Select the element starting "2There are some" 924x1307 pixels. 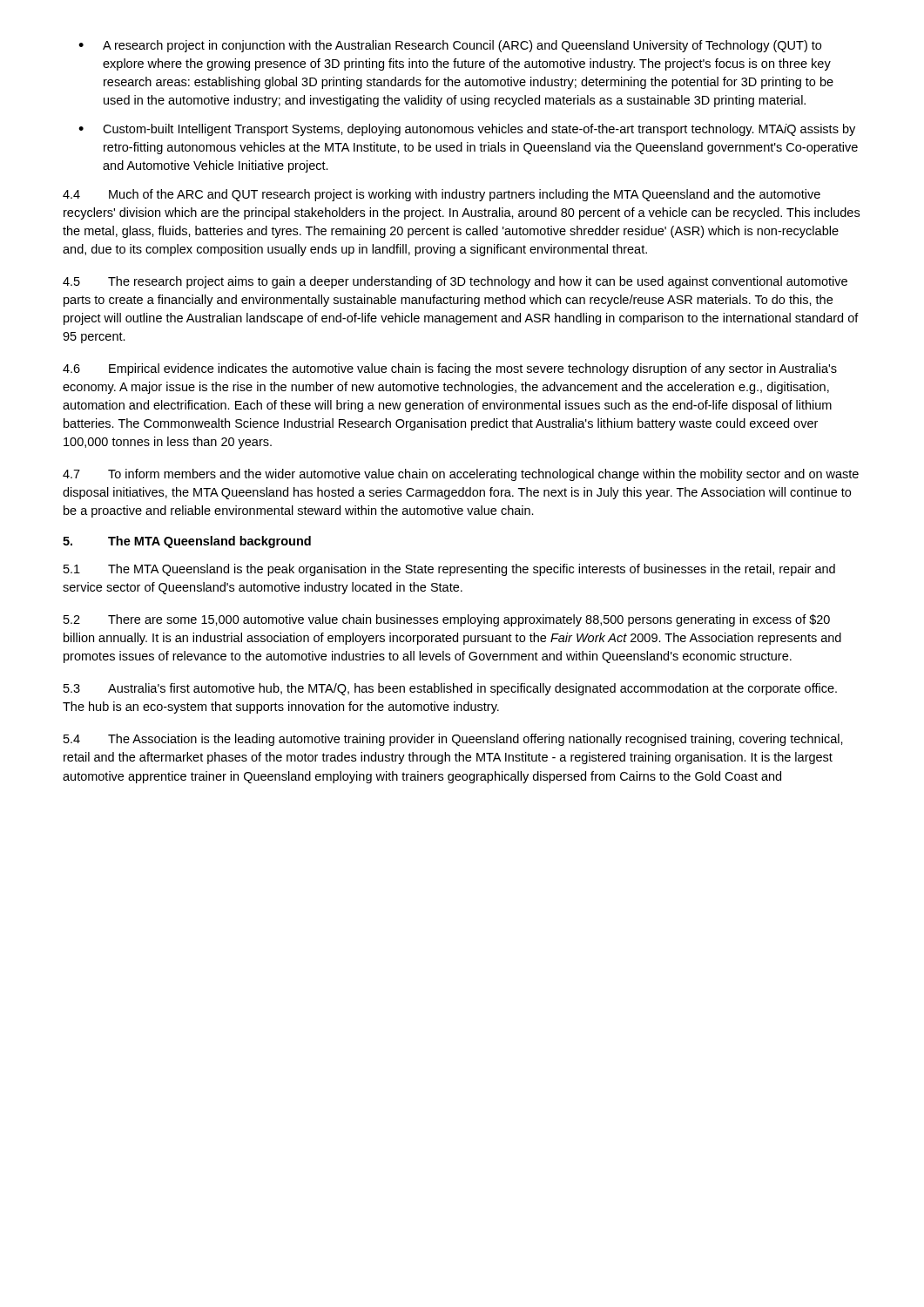coord(452,637)
